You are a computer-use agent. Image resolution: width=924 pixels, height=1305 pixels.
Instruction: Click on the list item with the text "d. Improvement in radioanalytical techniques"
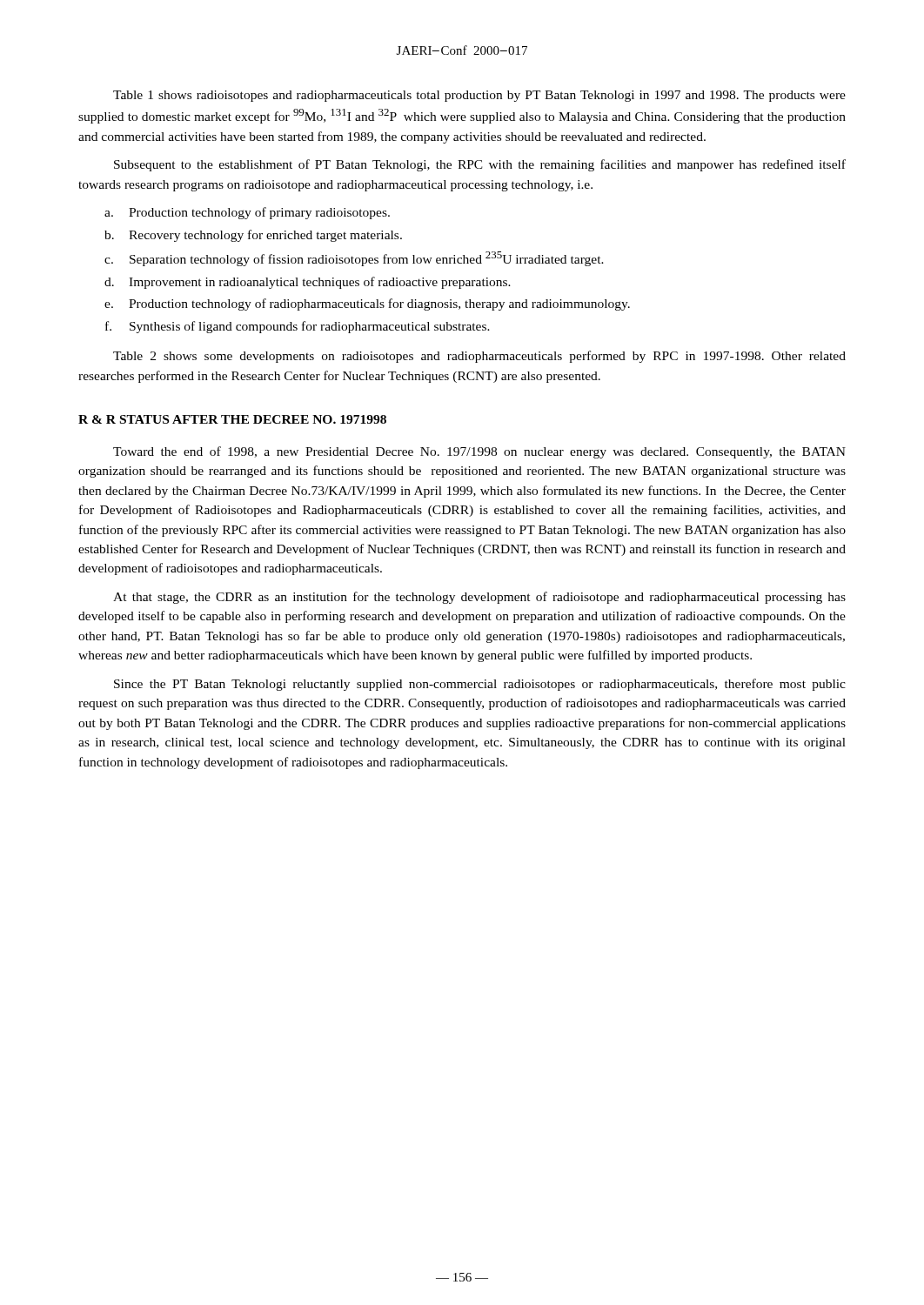[308, 282]
